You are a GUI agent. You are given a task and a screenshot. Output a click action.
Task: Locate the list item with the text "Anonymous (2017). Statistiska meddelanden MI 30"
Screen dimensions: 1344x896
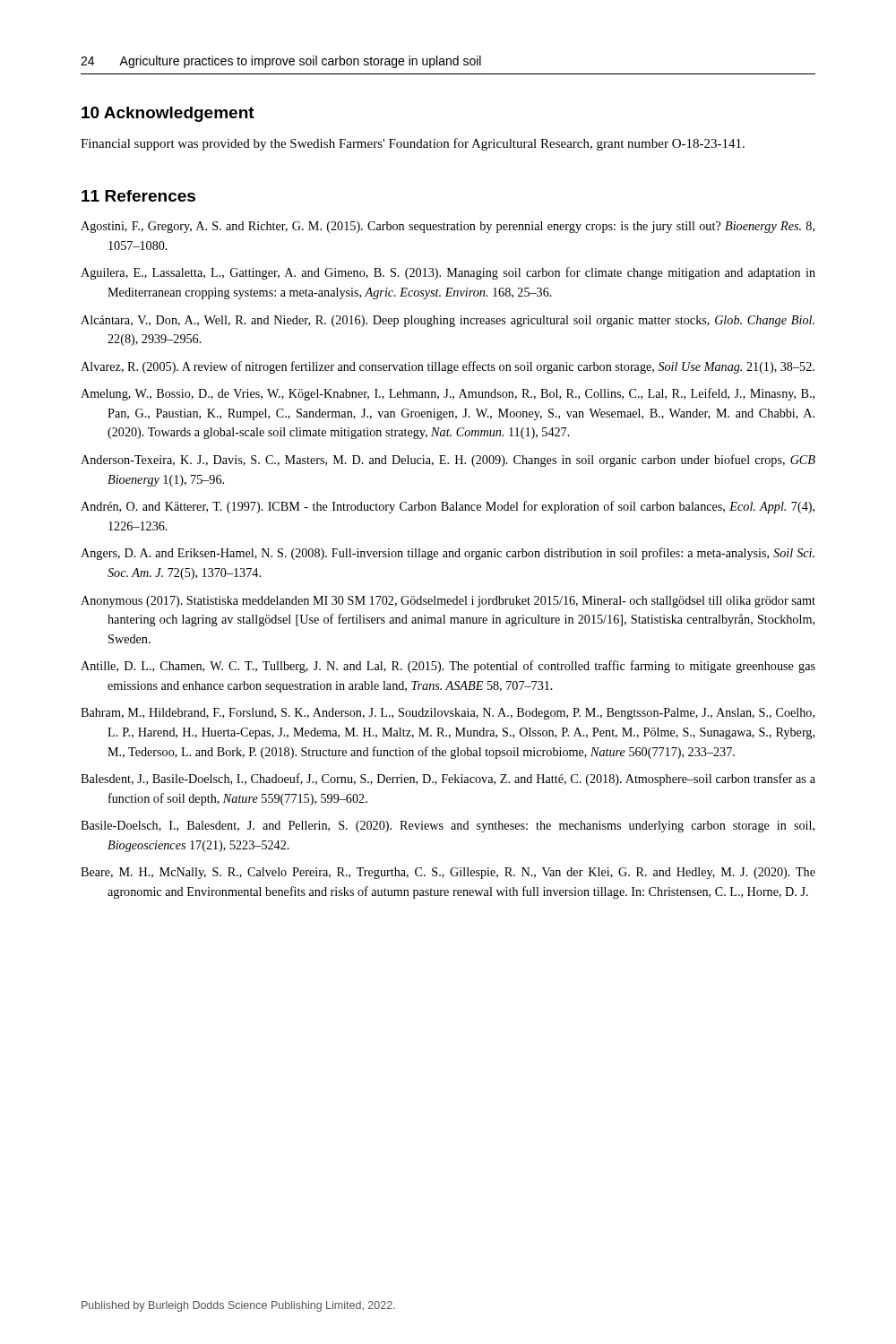click(x=448, y=619)
